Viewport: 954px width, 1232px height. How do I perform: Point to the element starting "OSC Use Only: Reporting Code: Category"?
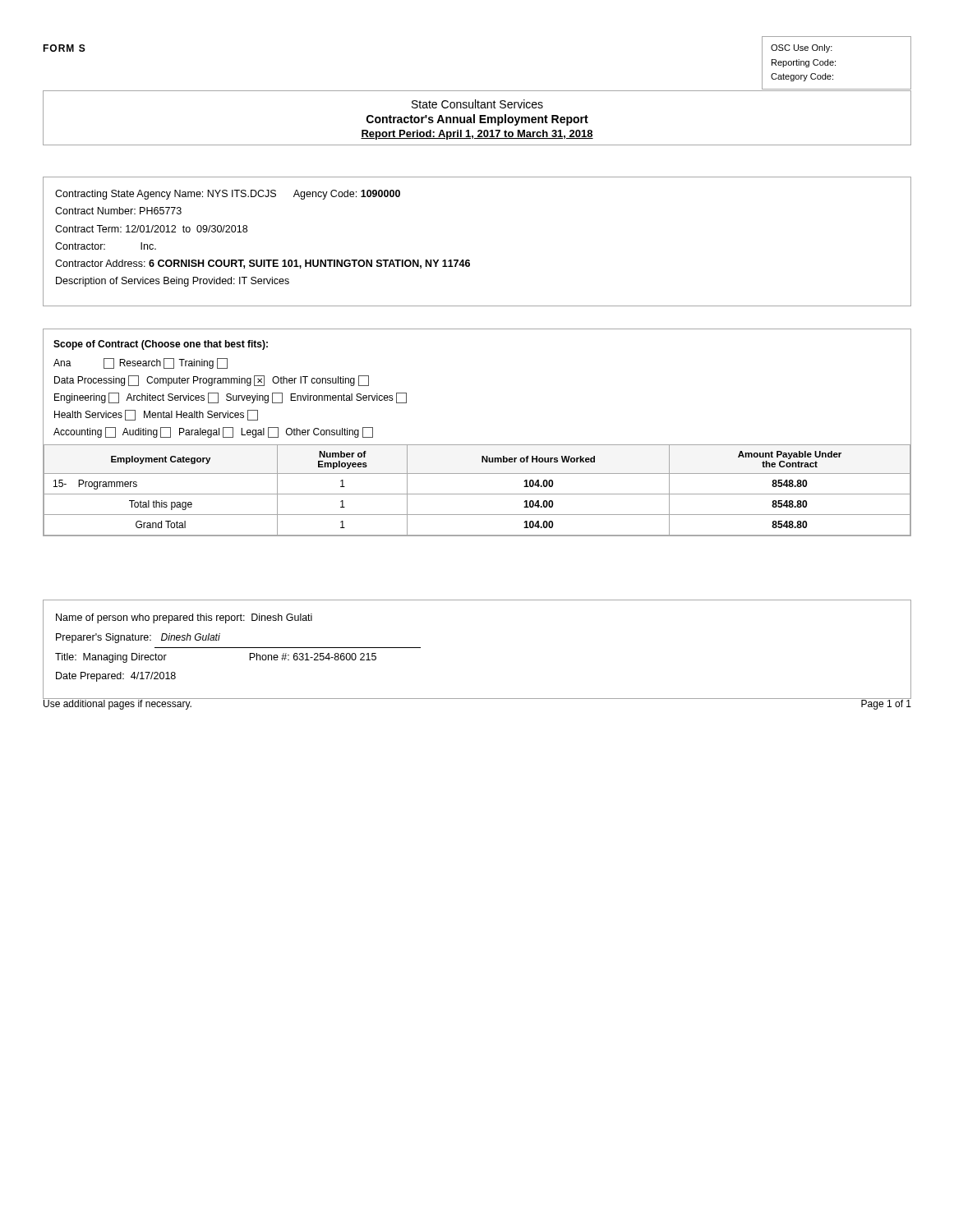pos(804,62)
